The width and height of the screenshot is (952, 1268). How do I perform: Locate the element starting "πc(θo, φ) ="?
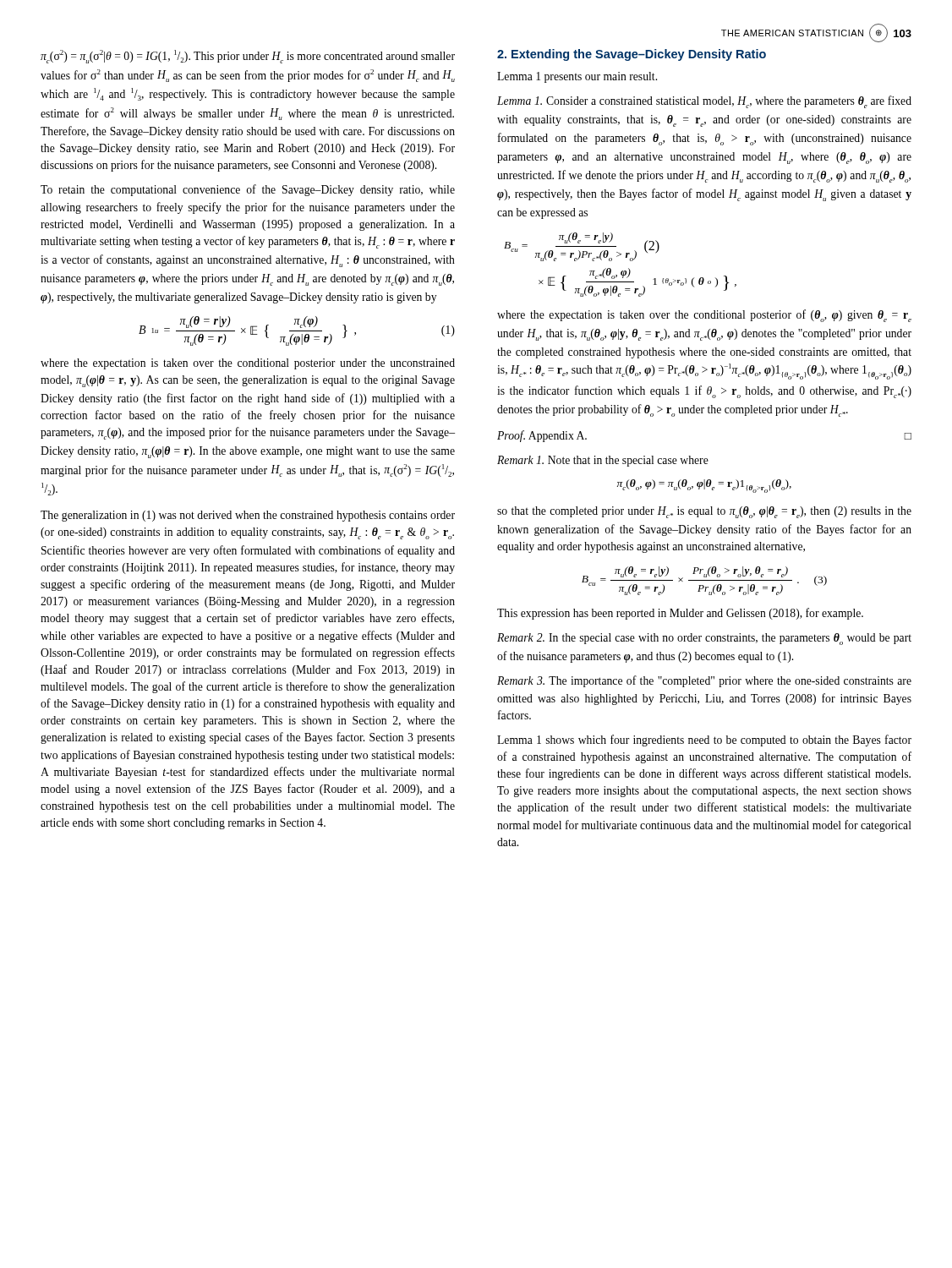(704, 485)
